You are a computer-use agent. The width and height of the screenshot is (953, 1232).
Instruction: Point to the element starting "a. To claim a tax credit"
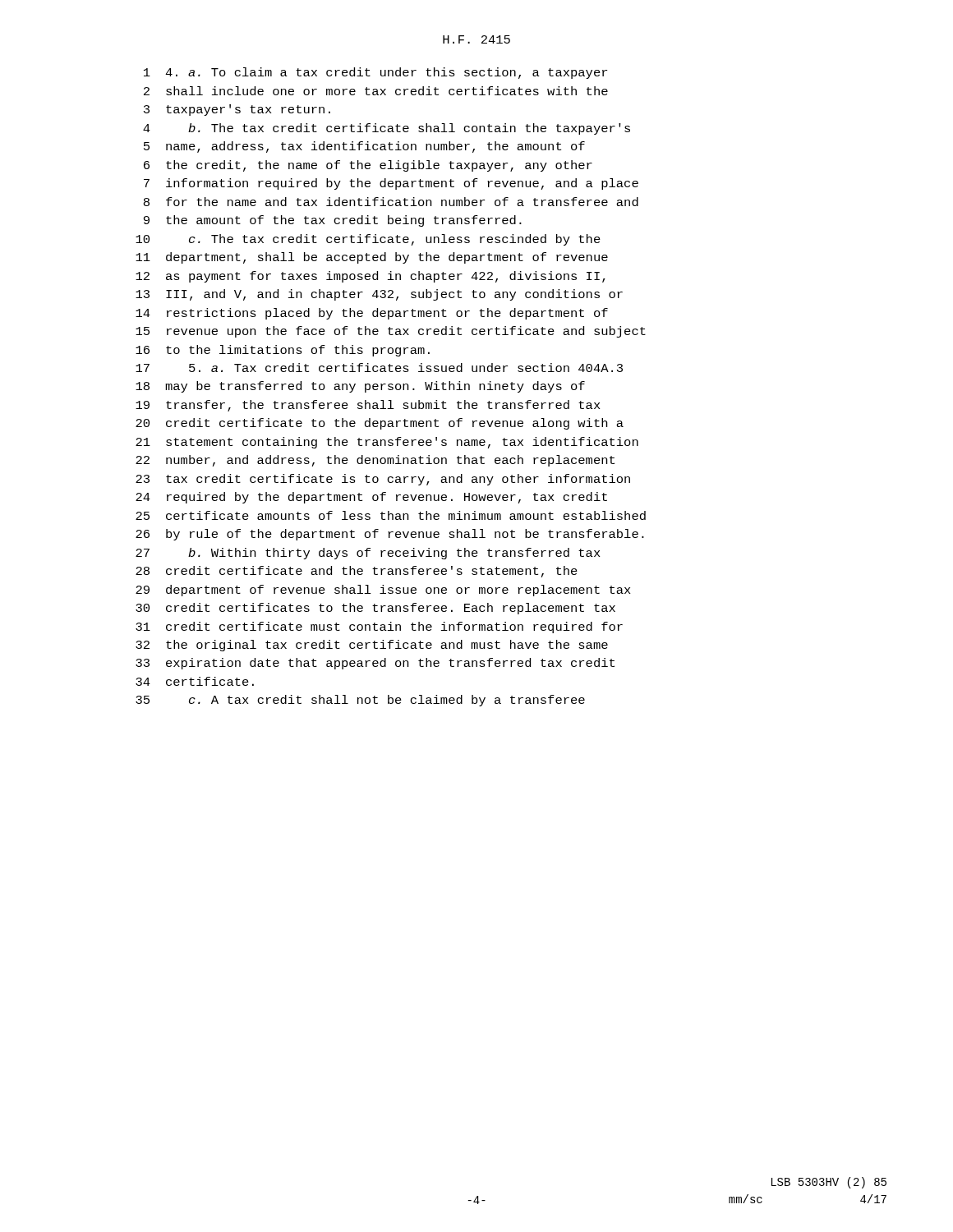481,387
